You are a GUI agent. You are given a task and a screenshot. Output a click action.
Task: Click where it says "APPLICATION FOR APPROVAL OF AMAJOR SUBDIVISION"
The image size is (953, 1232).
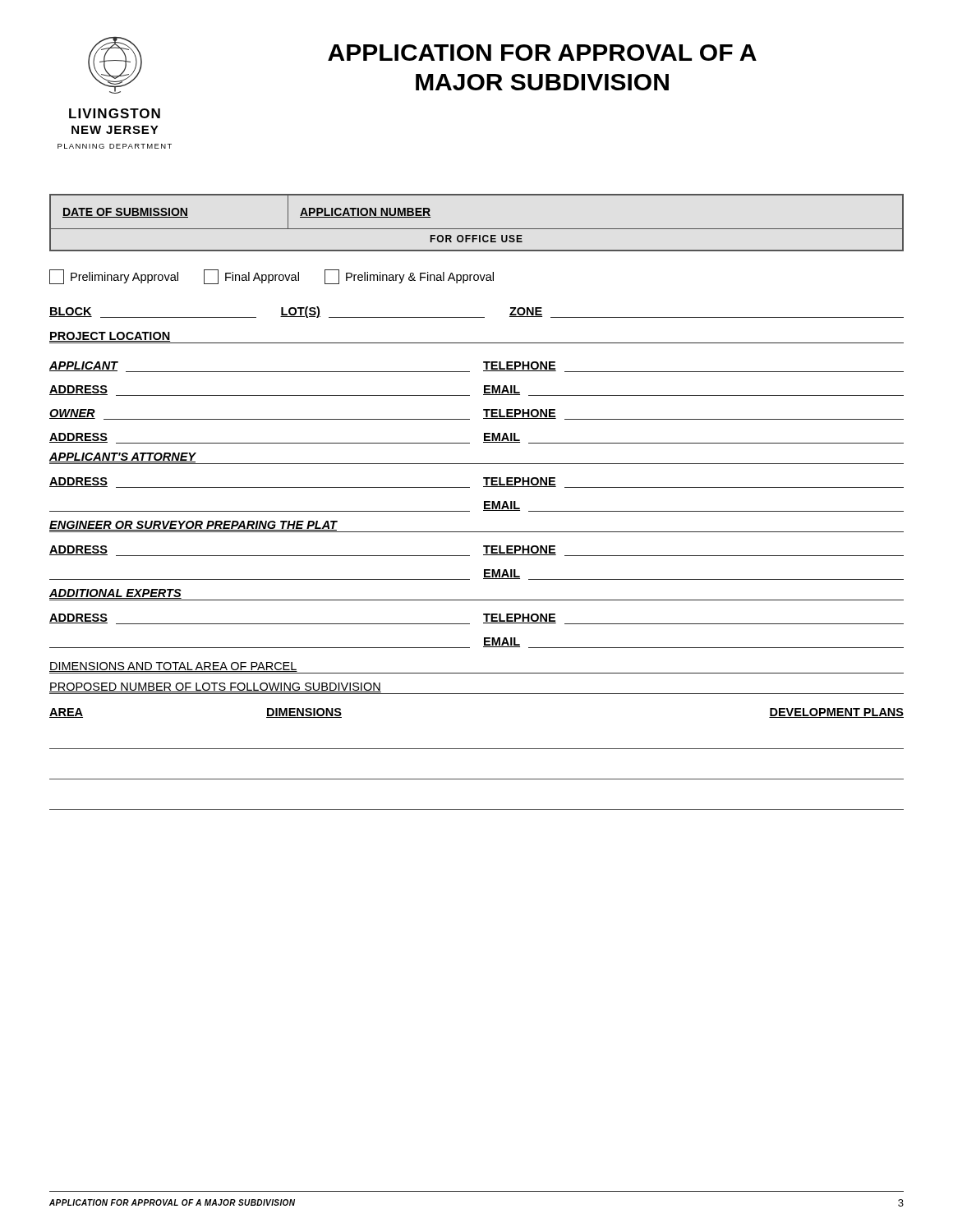542,67
